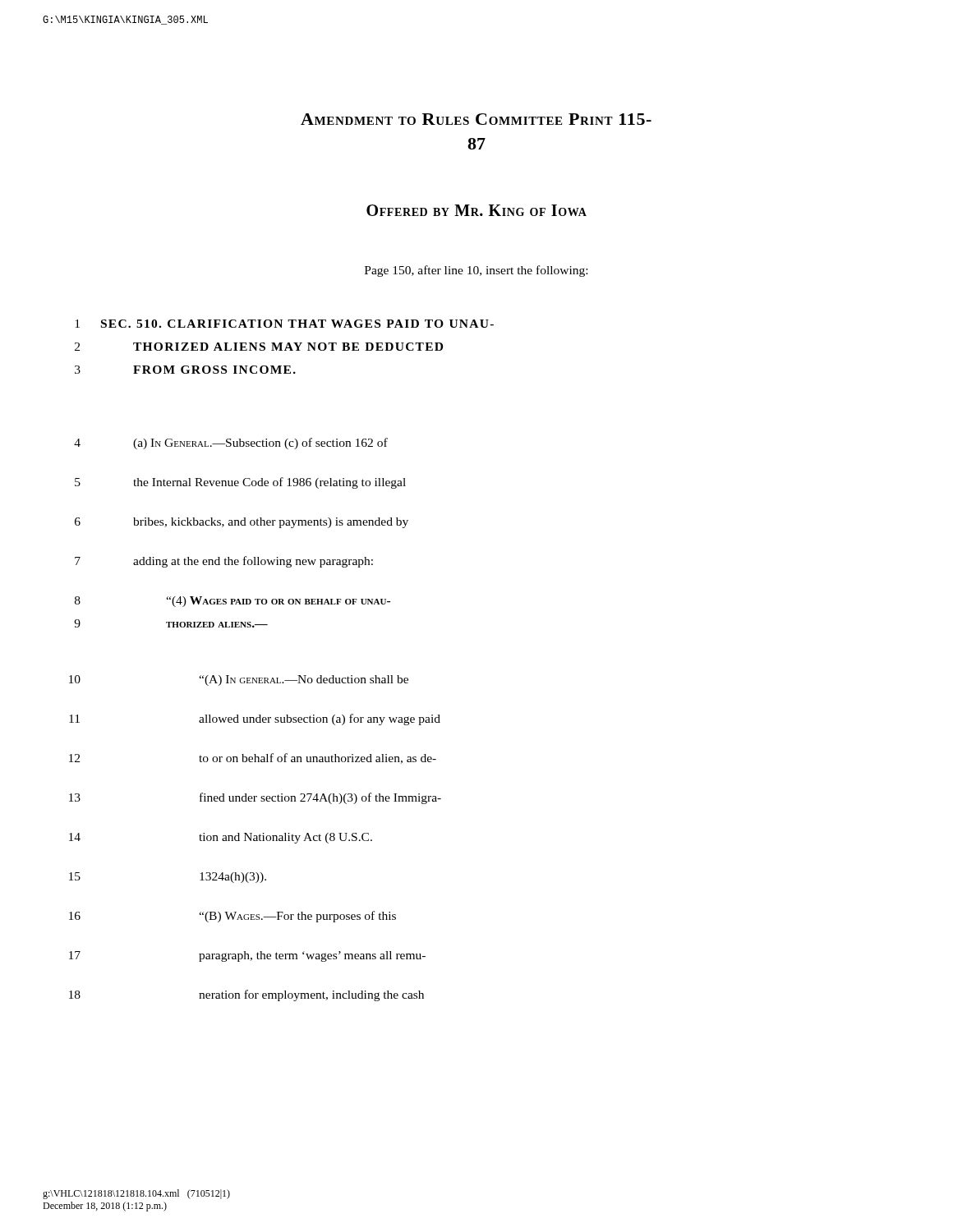The height and width of the screenshot is (1232, 953).
Task: Where is the passage that starts "13 fined under section 274A(h)(3) of the"?
Action: point(255,798)
